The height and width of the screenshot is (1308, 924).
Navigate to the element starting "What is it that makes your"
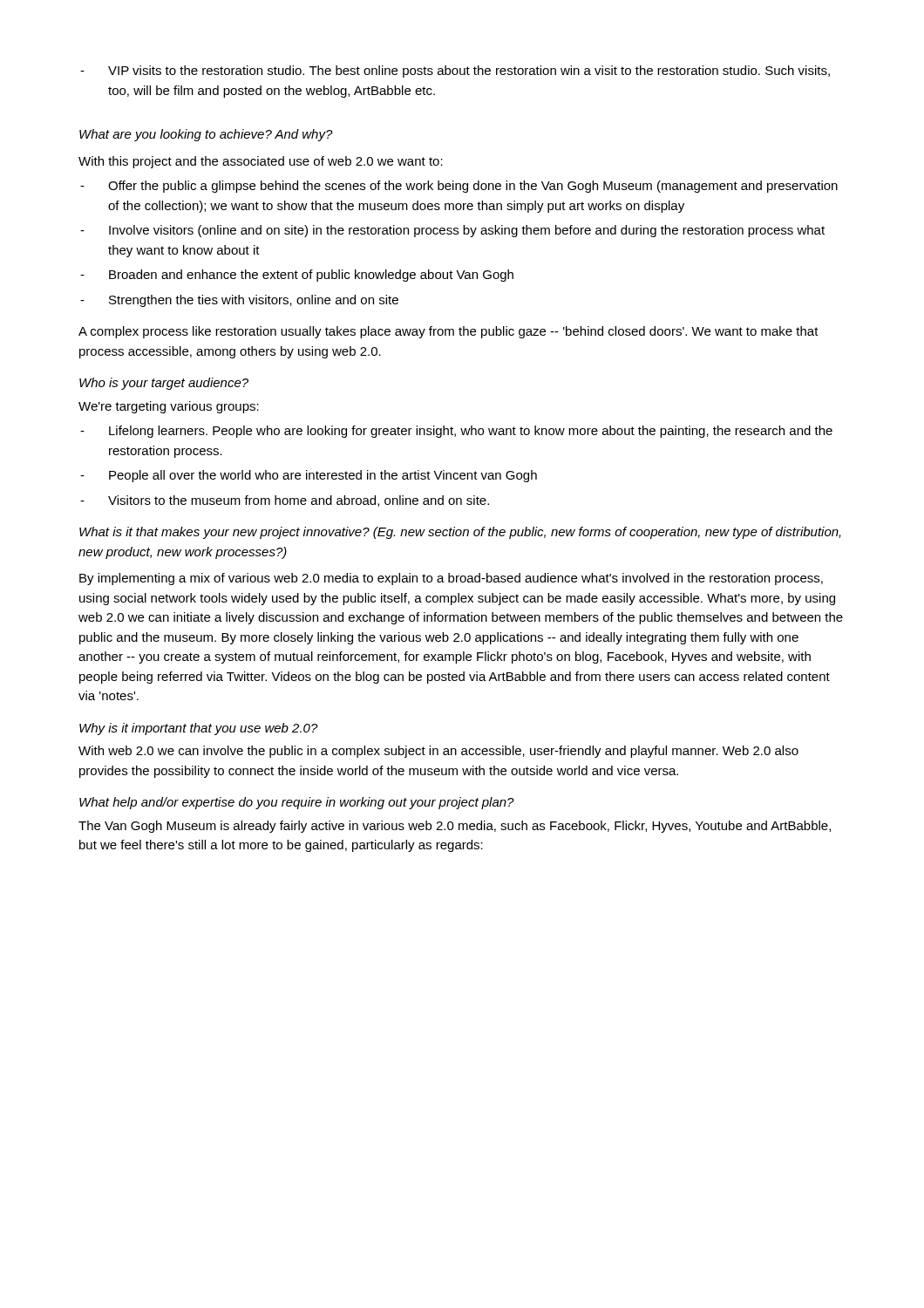(x=460, y=541)
